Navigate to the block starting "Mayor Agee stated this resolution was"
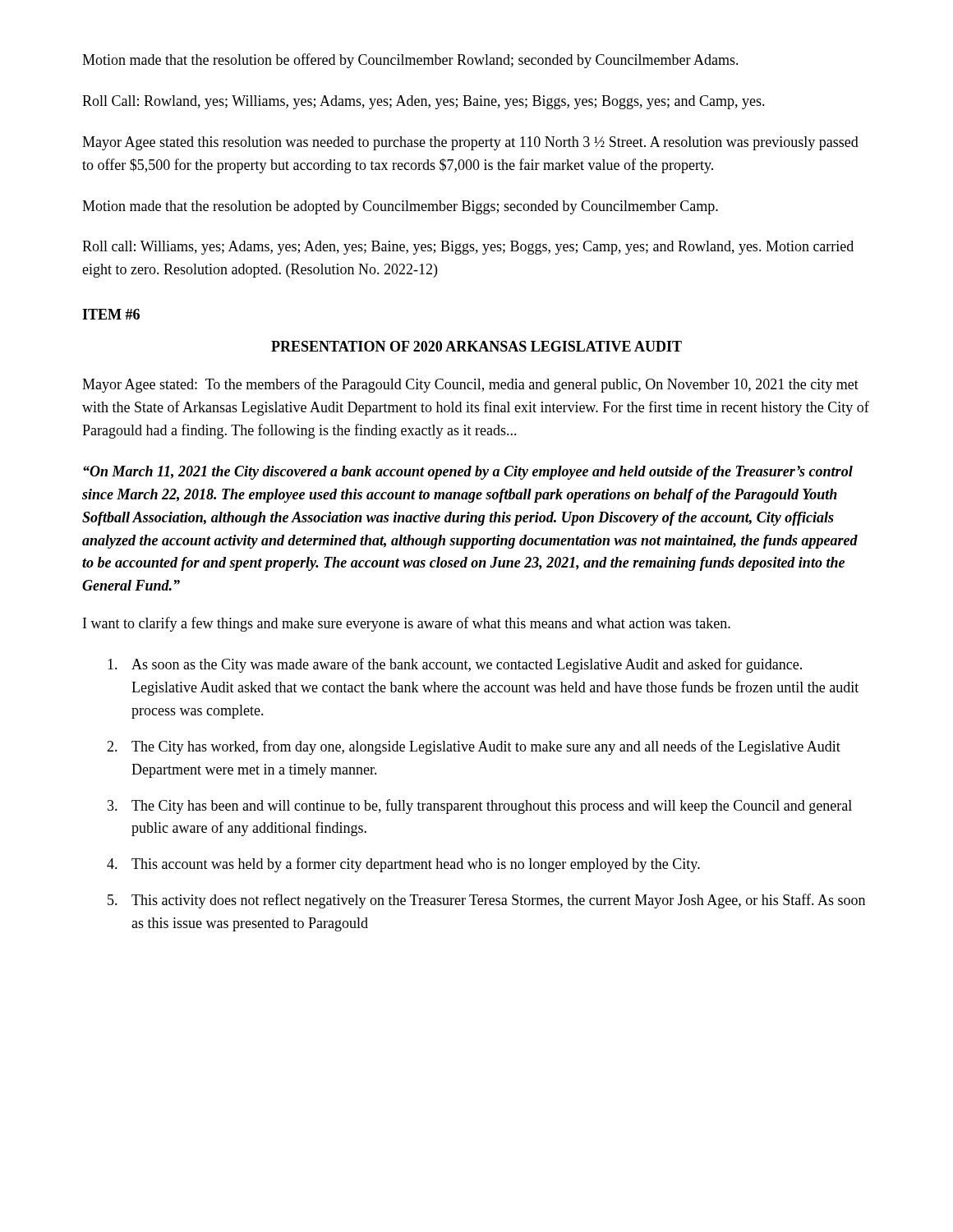The height and width of the screenshot is (1232, 953). click(470, 153)
